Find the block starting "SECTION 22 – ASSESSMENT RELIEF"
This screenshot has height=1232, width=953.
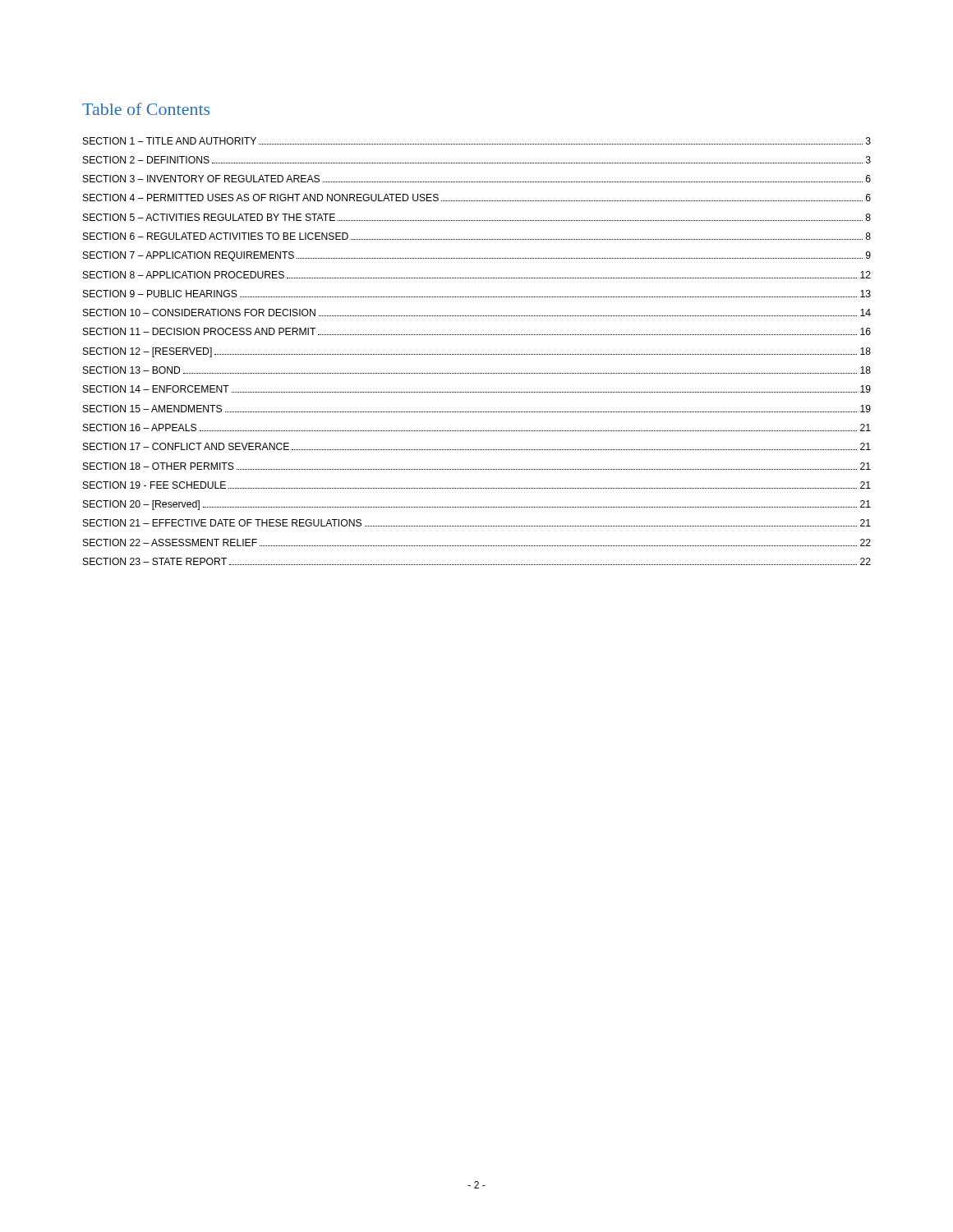tap(476, 543)
